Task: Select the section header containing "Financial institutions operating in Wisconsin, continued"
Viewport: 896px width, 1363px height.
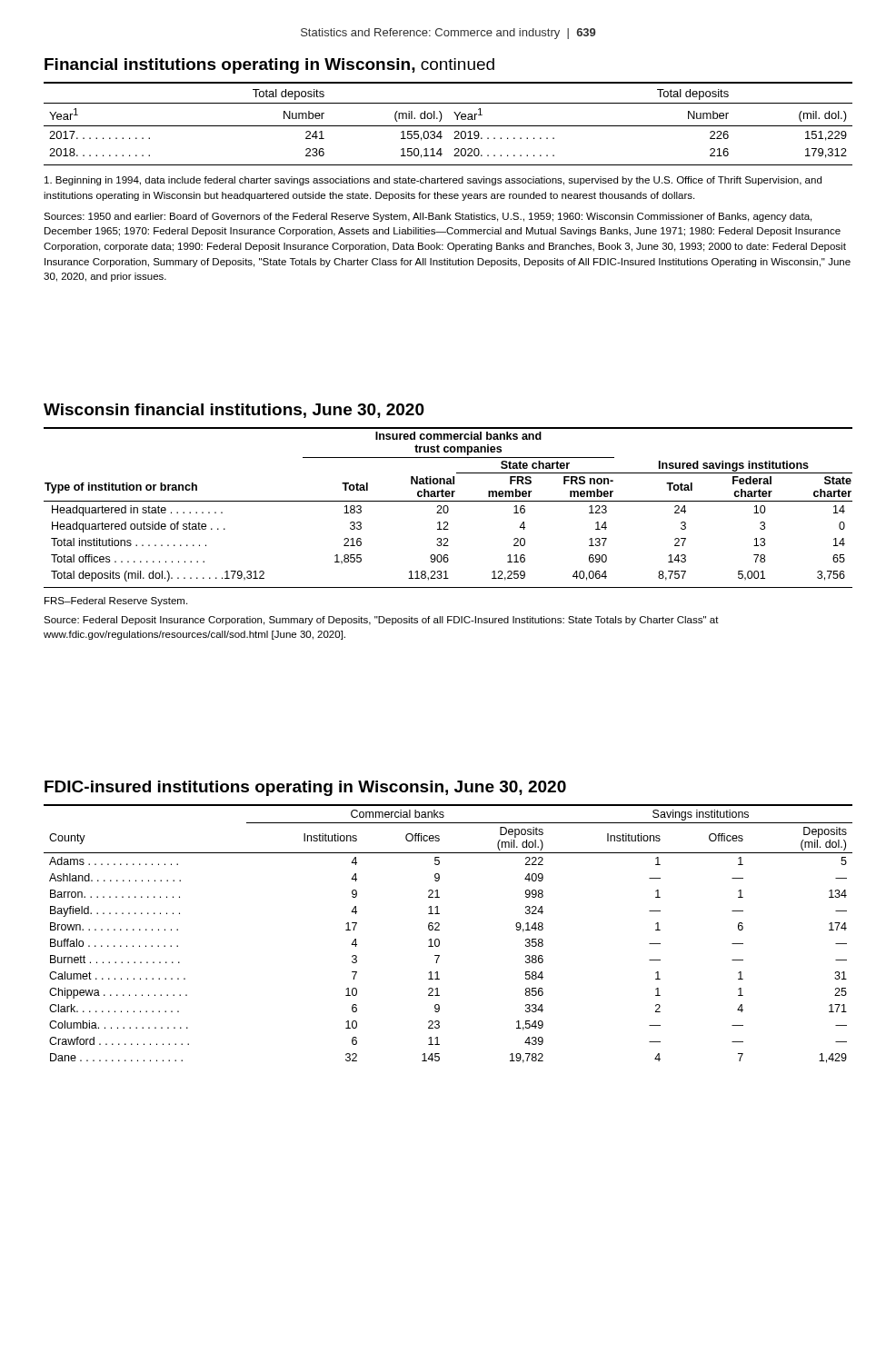Action: (x=269, y=64)
